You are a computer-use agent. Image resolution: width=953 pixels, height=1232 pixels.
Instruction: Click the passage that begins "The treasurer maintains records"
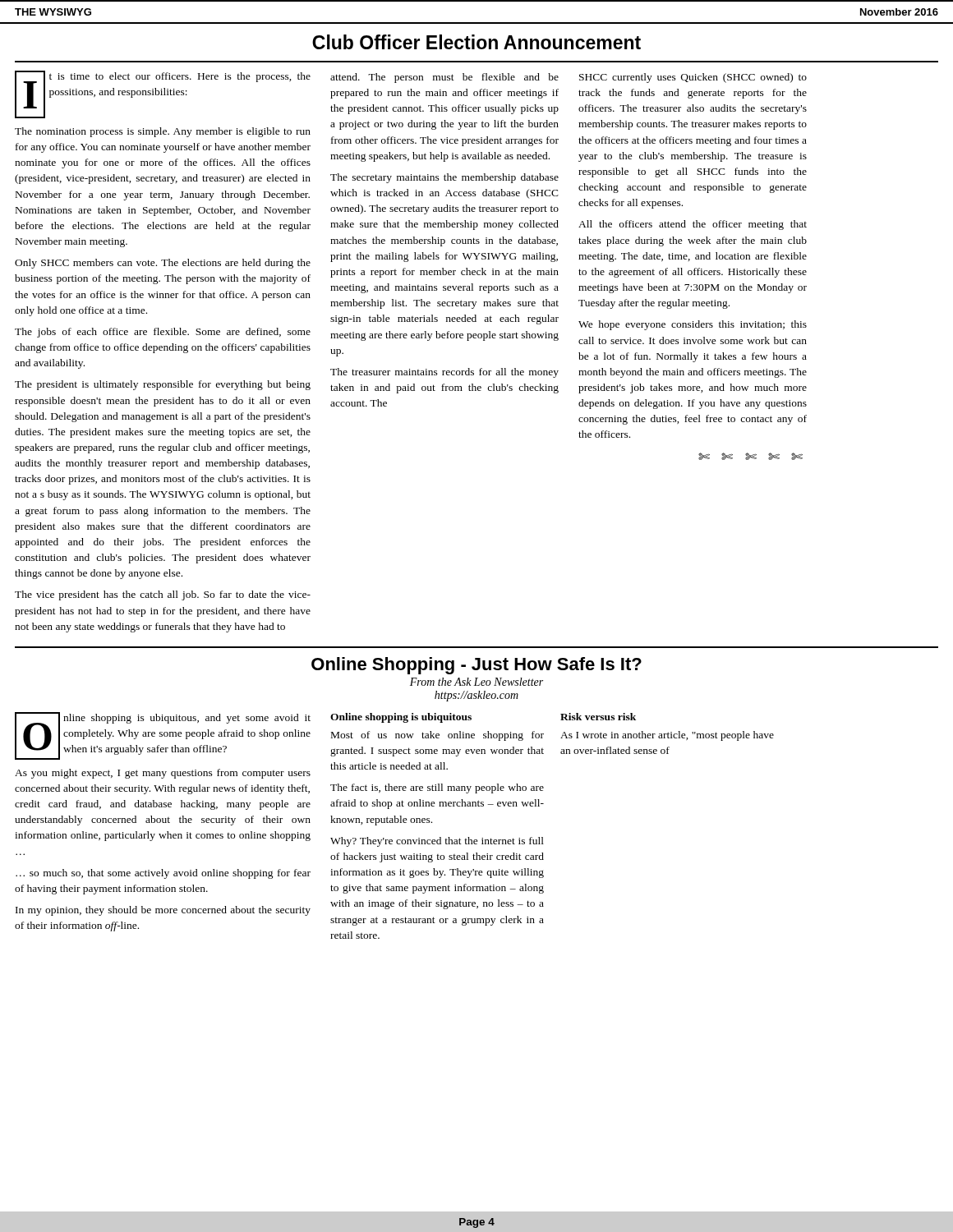click(x=444, y=387)
